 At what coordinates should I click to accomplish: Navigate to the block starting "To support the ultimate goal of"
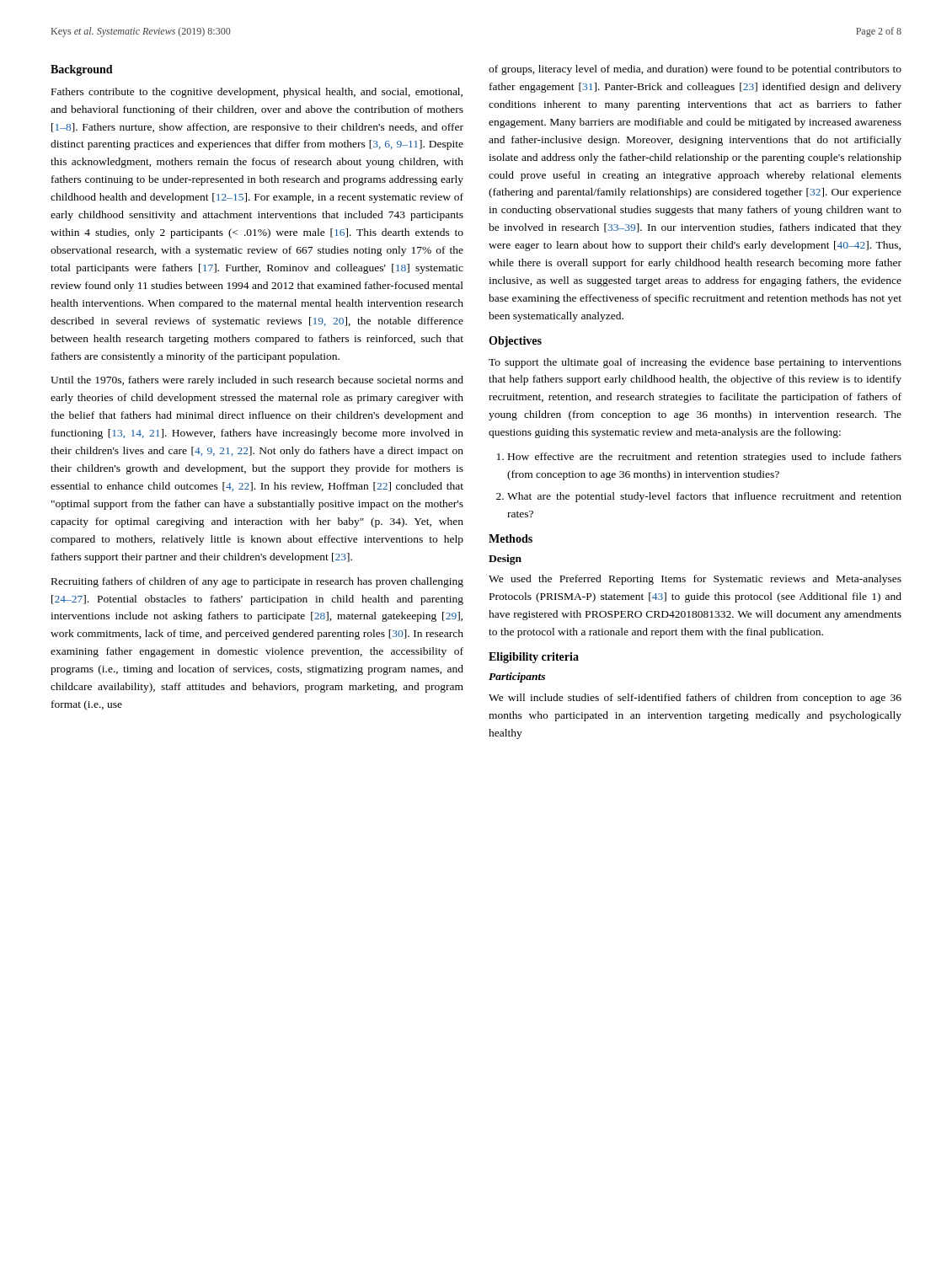(695, 398)
